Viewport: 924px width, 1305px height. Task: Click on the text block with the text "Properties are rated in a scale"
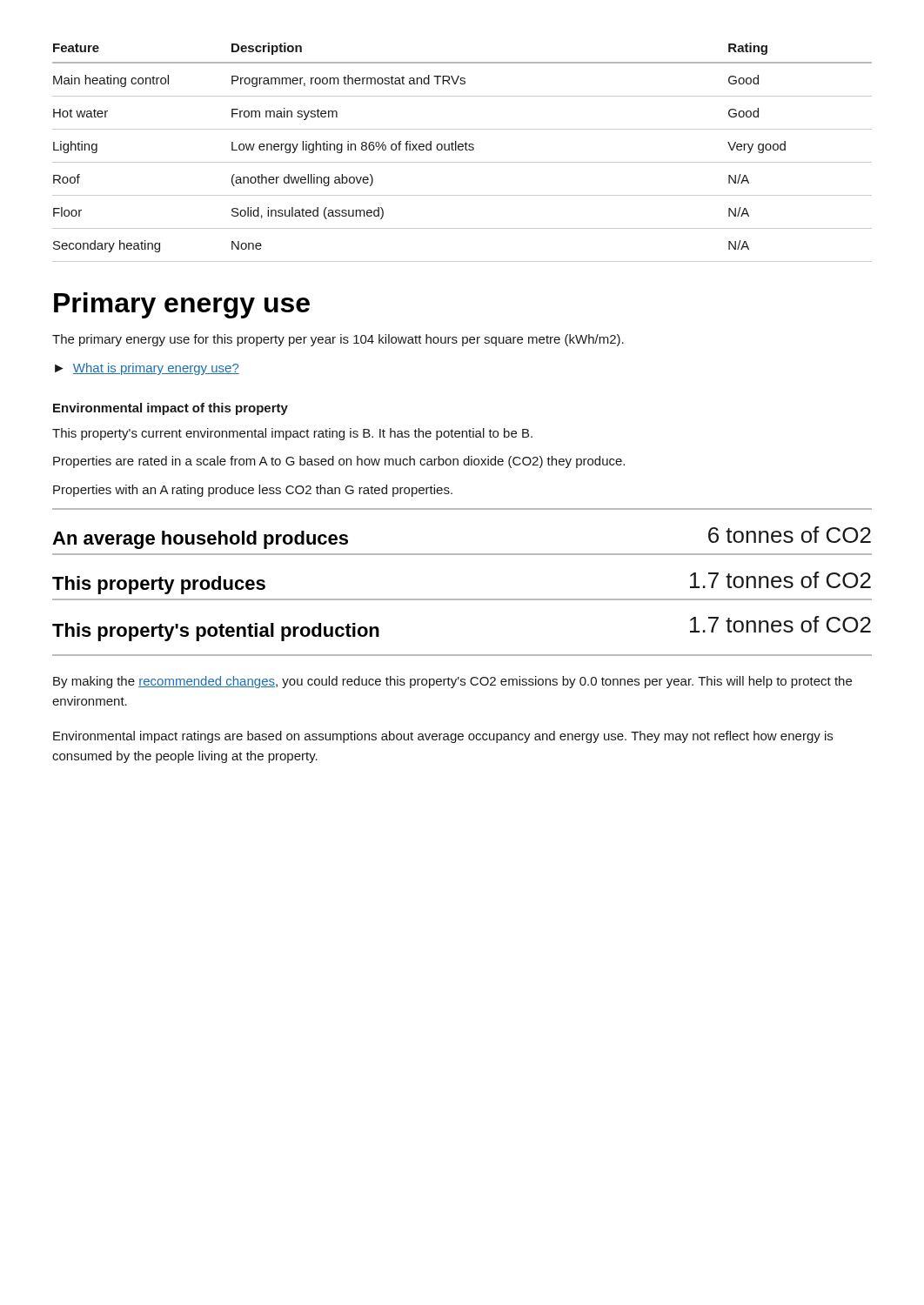tap(462, 462)
